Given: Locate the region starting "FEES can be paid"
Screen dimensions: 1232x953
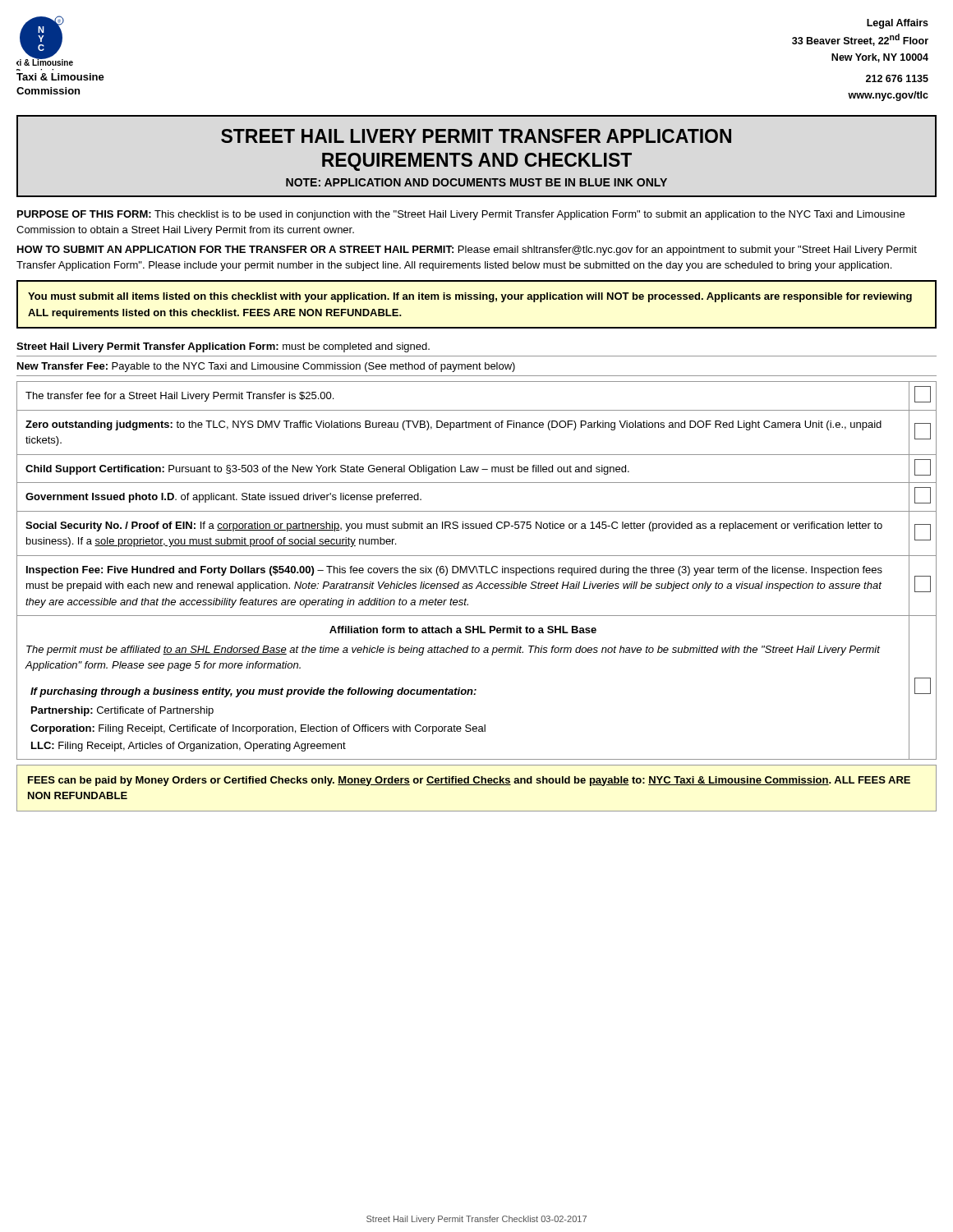Looking at the screenshot, I should [469, 787].
